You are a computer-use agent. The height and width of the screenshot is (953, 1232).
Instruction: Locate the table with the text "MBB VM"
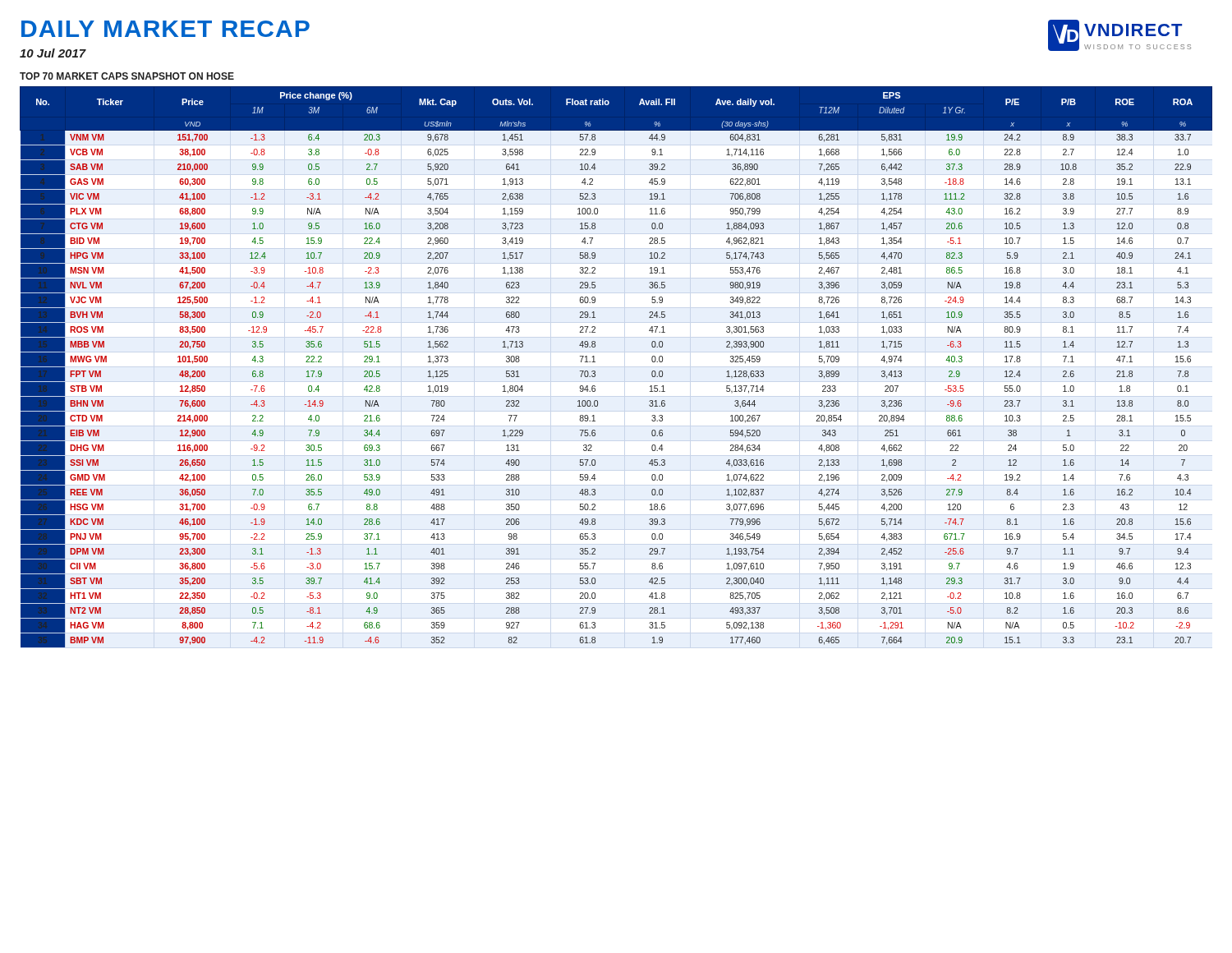(616, 367)
